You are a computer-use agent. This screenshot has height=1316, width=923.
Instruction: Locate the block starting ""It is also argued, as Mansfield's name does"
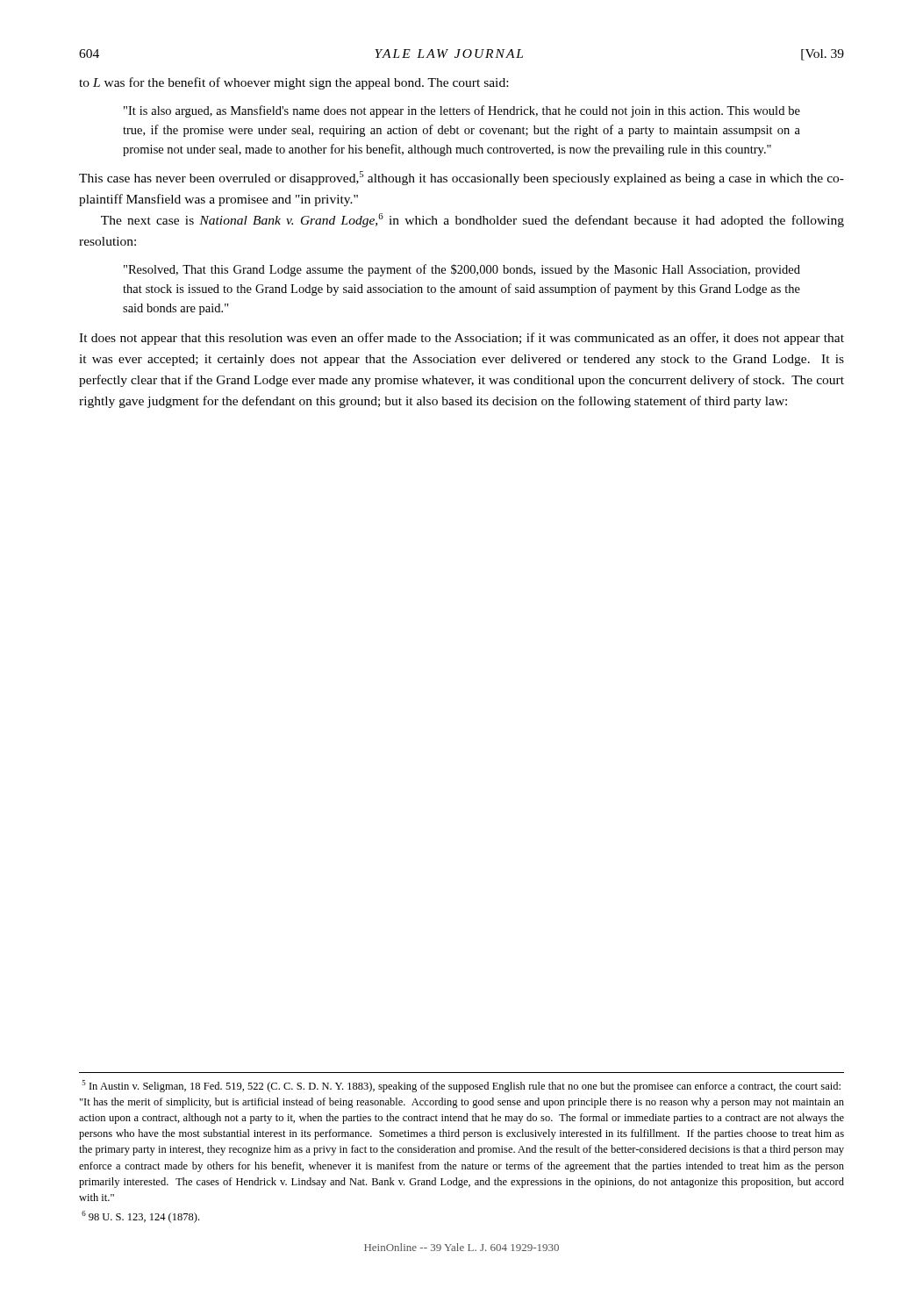[462, 130]
